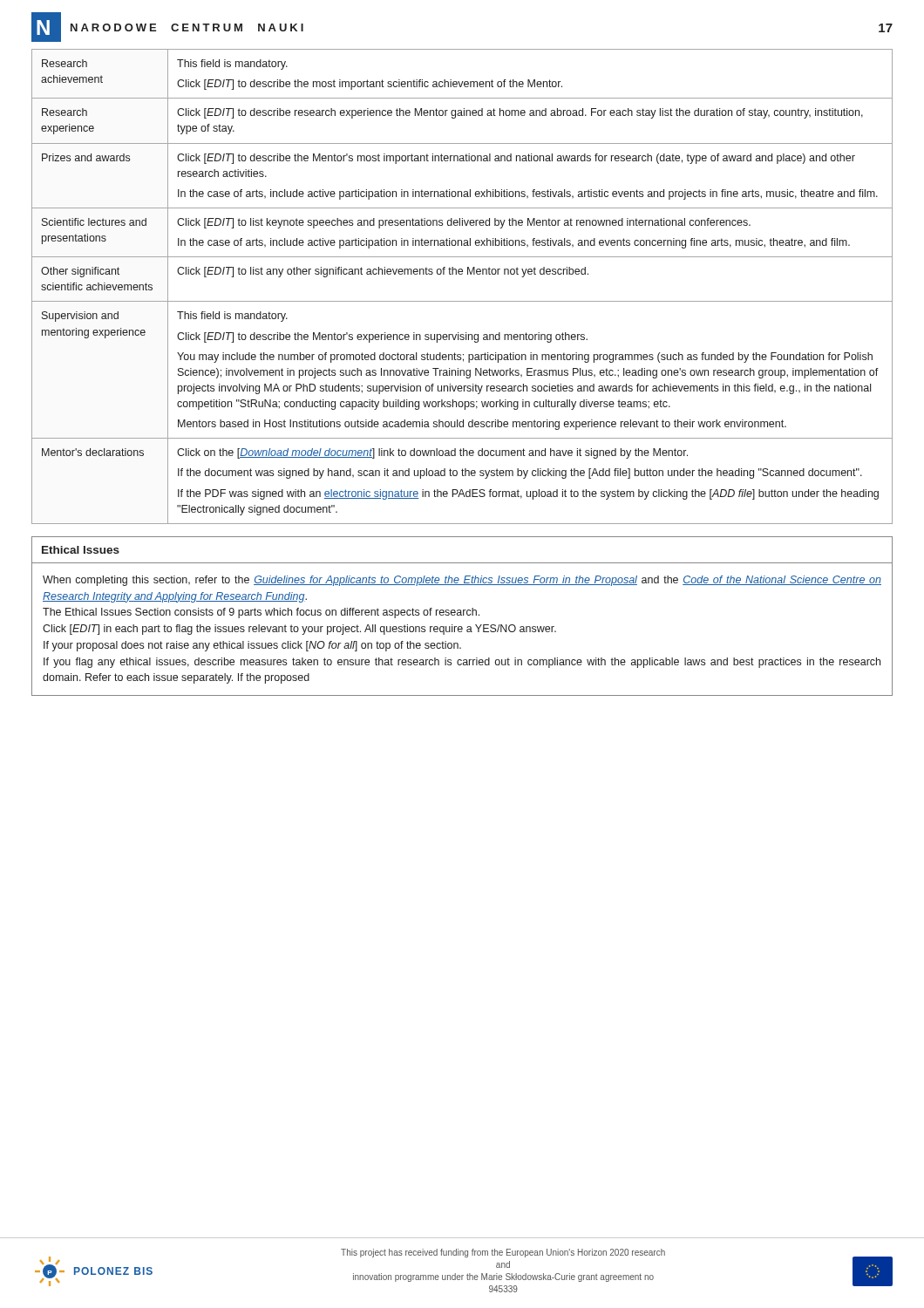The height and width of the screenshot is (1308, 924).
Task: Point to the passage starting "If you flag any ethical issues,"
Action: [462, 670]
